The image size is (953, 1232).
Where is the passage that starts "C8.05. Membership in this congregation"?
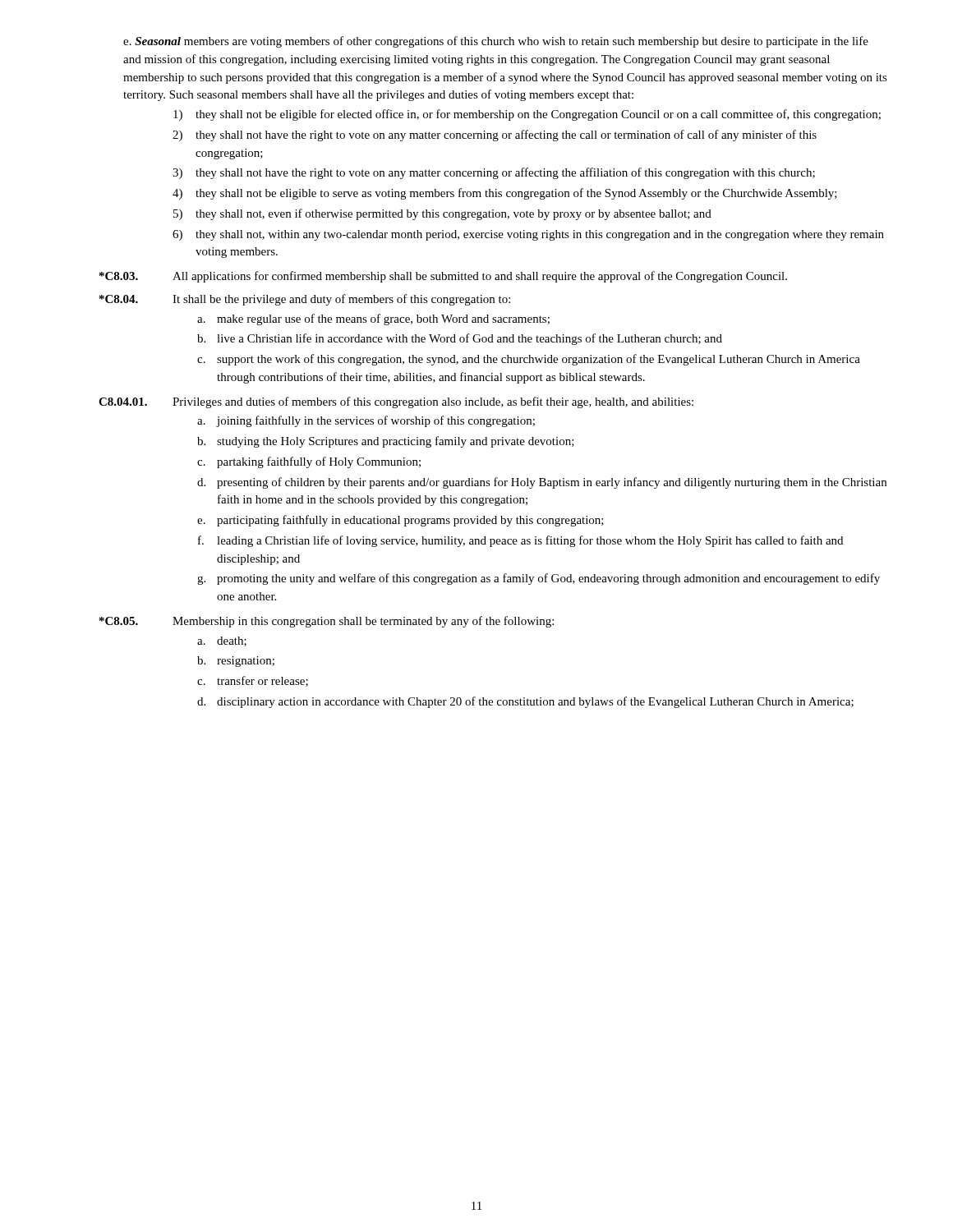[493, 621]
